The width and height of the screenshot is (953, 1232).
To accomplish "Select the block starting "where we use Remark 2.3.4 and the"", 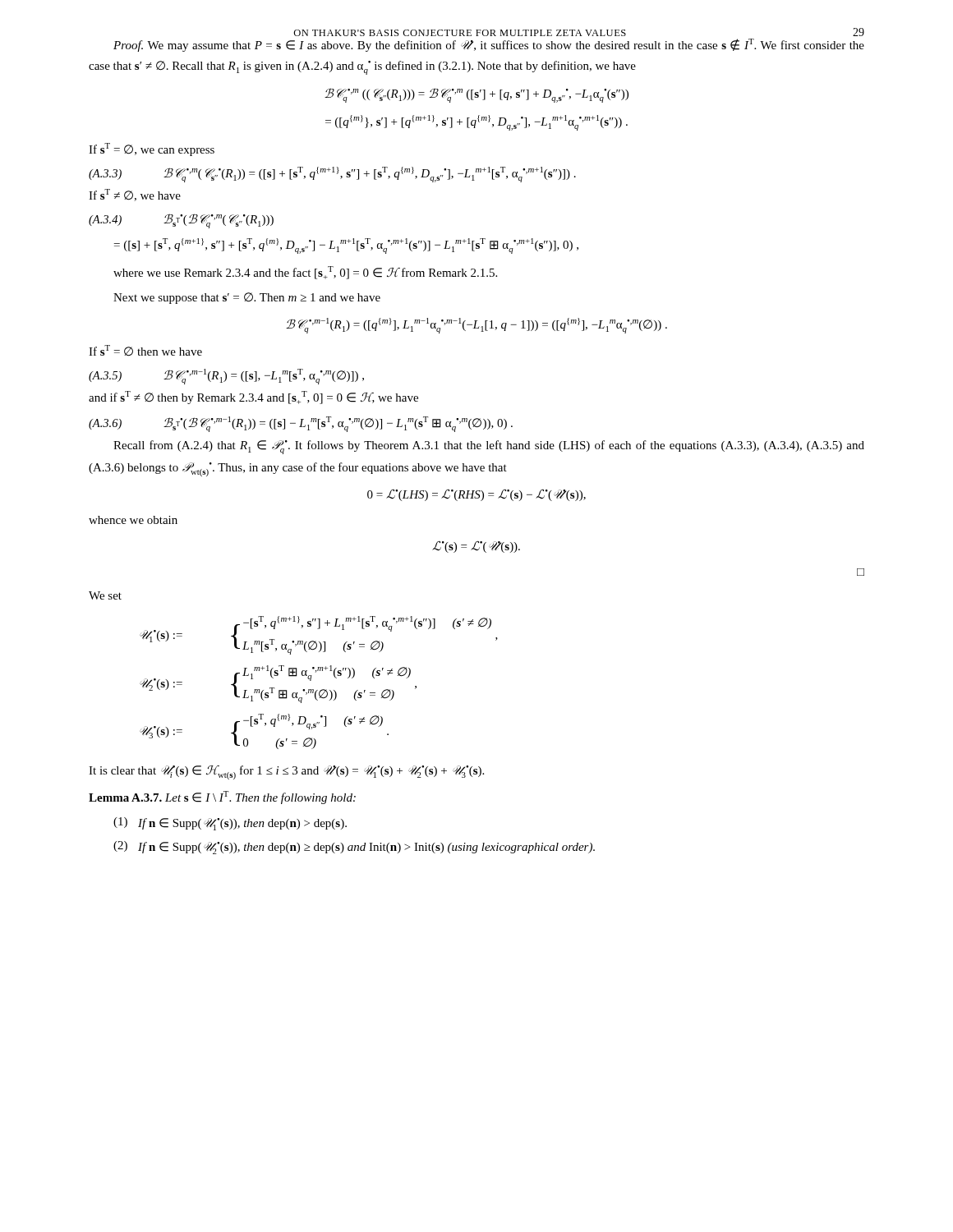I will coord(476,285).
